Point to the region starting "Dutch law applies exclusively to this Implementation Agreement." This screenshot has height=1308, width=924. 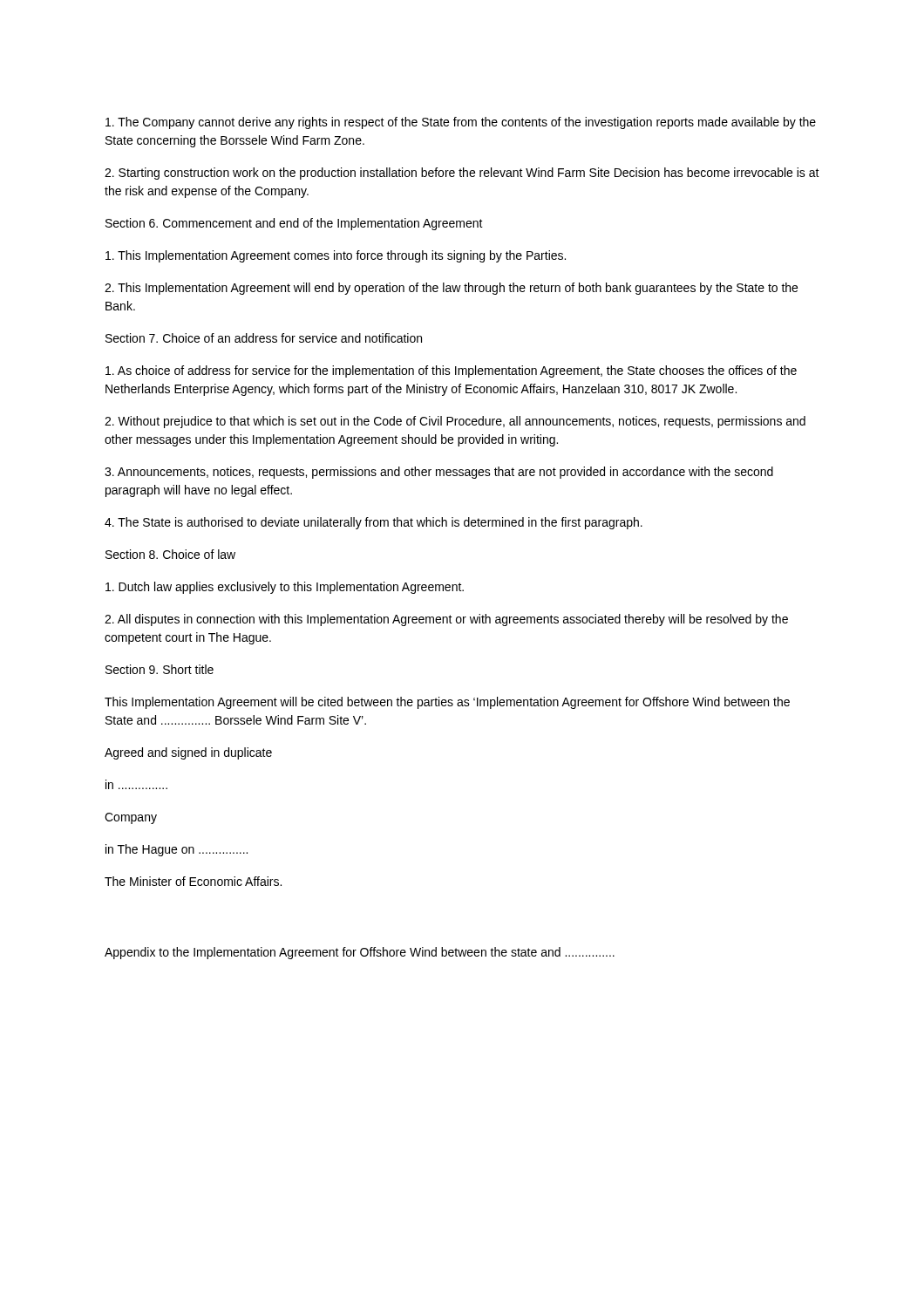(285, 587)
